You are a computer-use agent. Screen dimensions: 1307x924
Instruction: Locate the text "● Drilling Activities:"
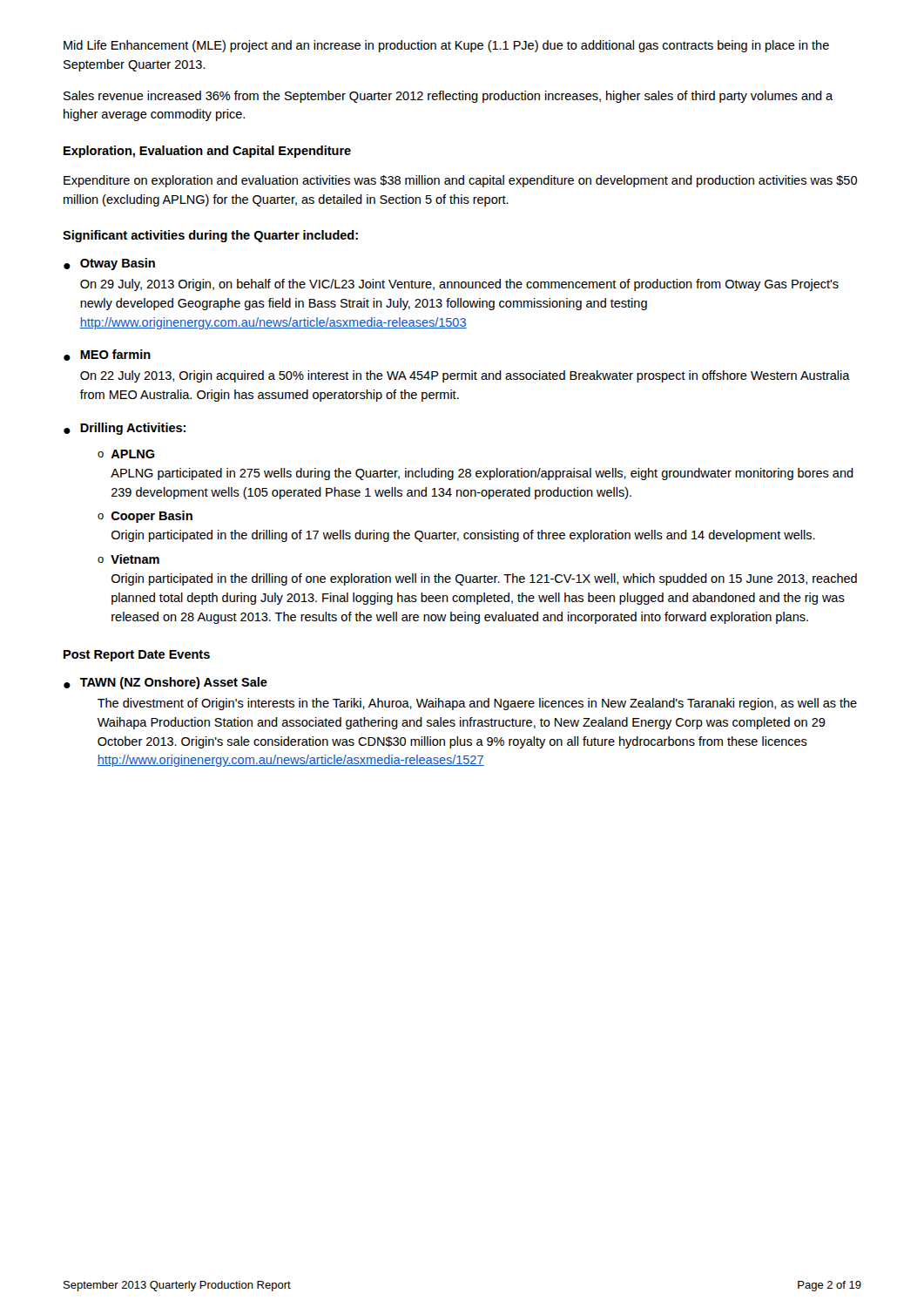(x=125, y=429)
